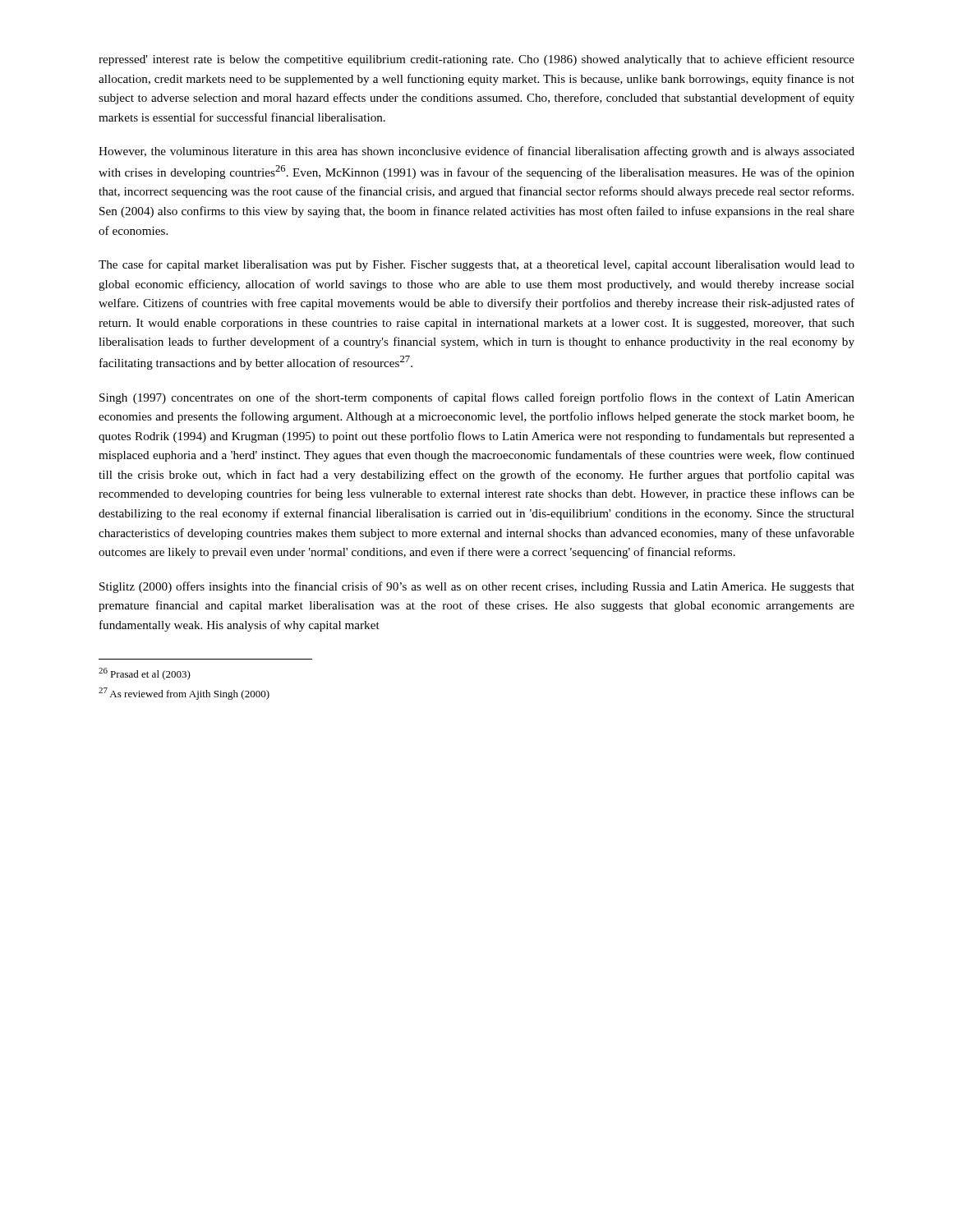Viewport: 953px width, 1232px height.
Task: Navigate to the region starting "The case for"
Action: (476, 314)
